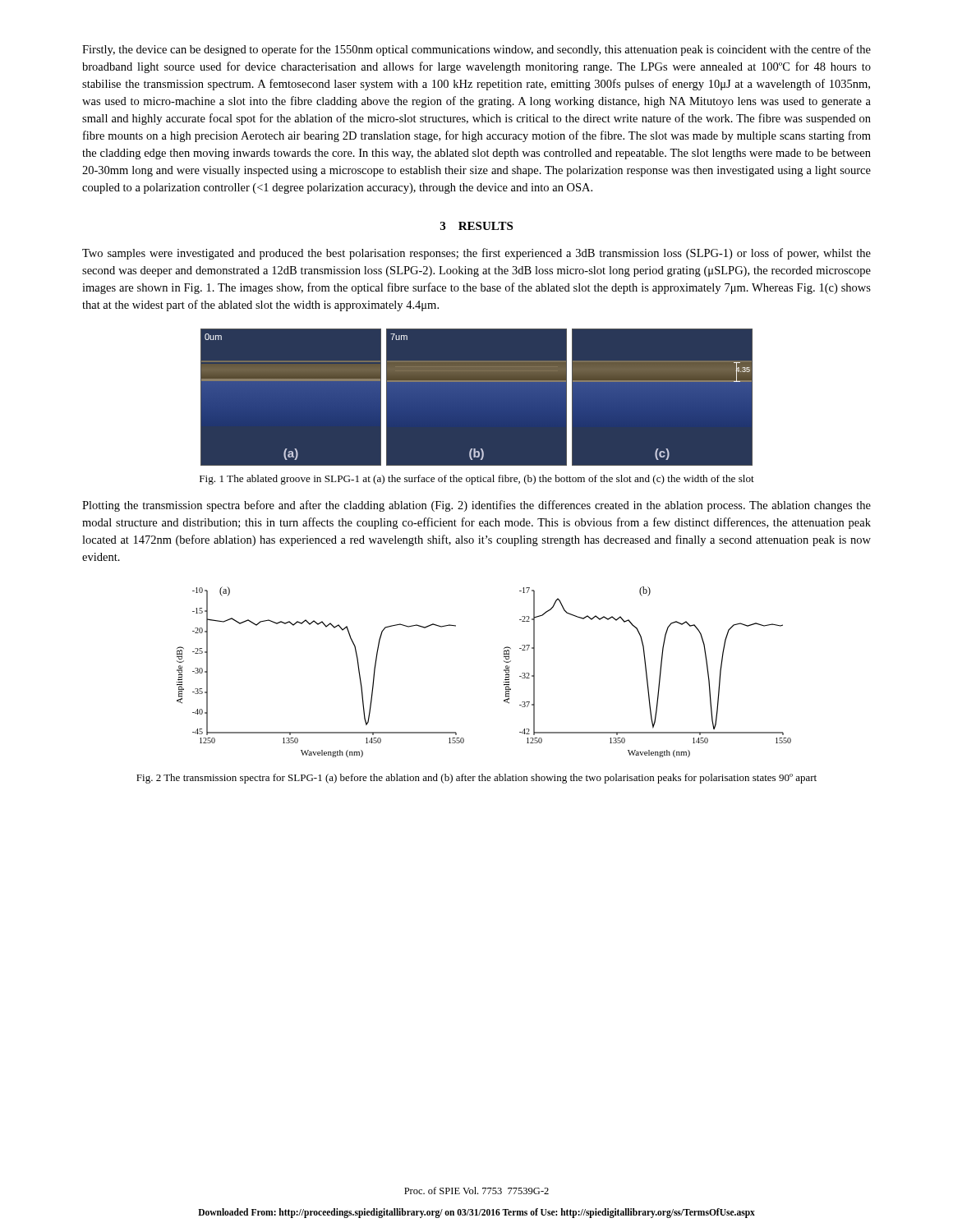Navigate to the passage starting "3 RESULTS"

pyautogui.click(x=476, y=226)
